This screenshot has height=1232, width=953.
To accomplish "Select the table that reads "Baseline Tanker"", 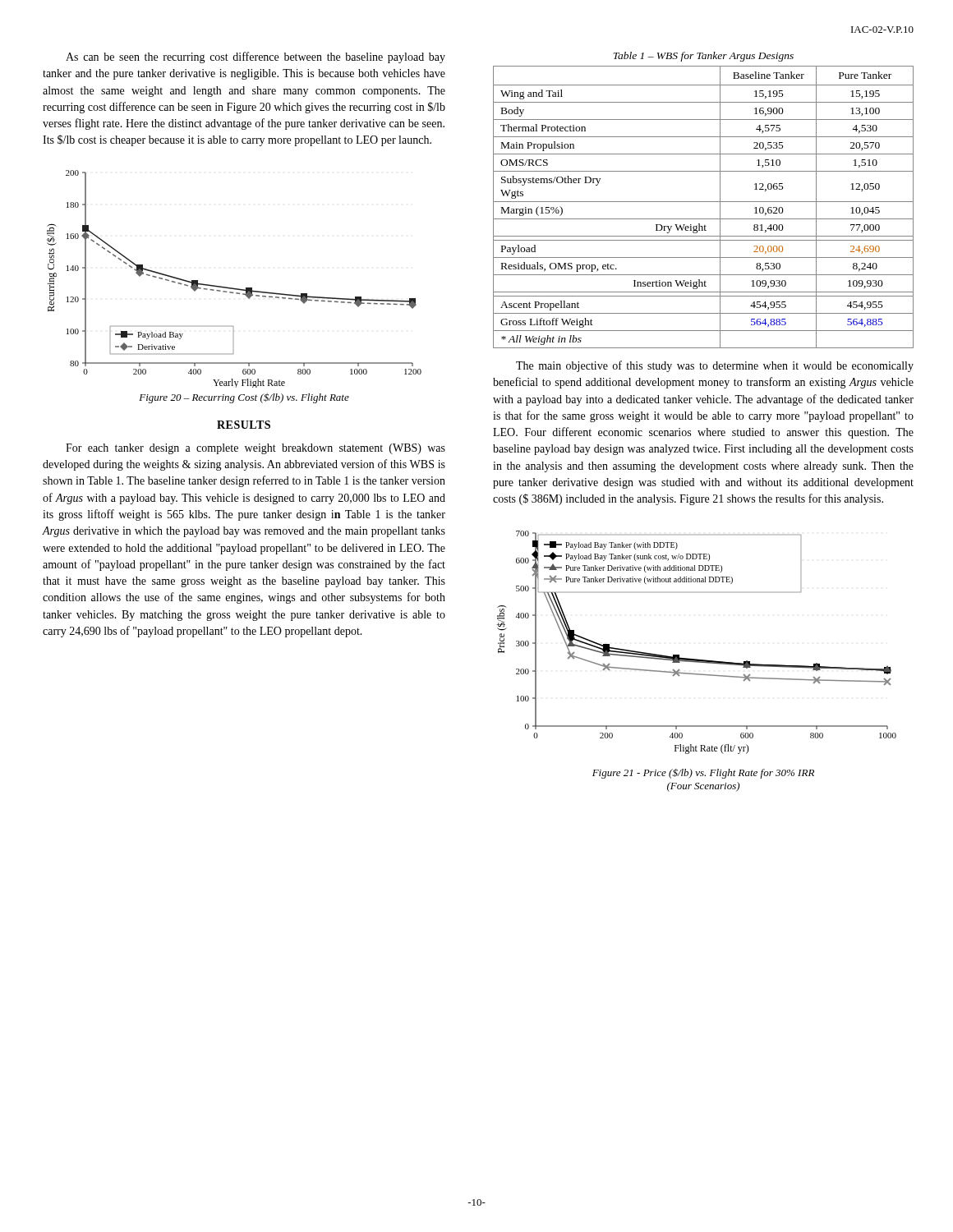I will pyautogui.click(x=703, y=207).
